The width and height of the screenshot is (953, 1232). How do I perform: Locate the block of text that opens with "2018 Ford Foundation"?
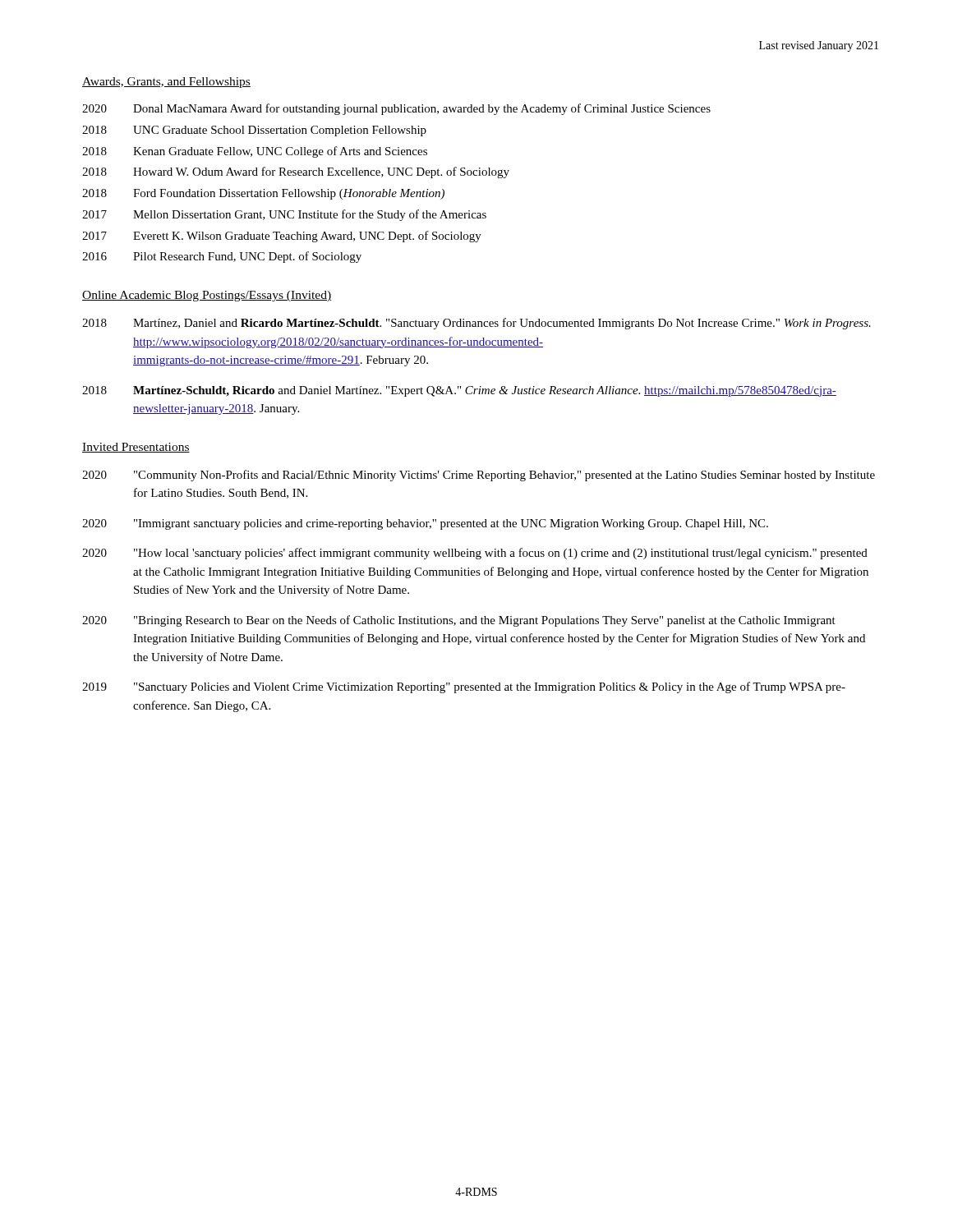tap(263, 194)
